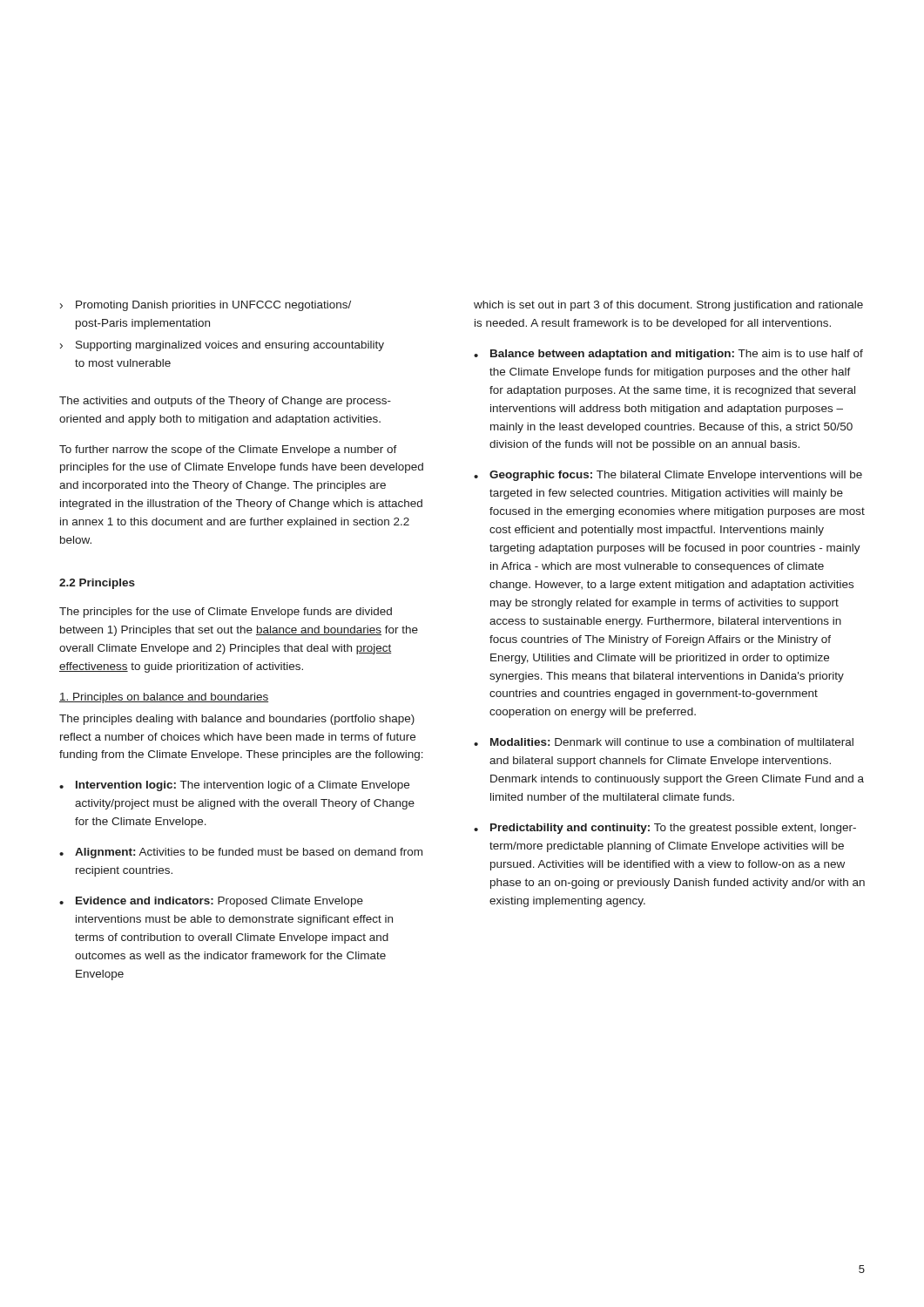
Task: Click on the list item that says "Balance between adaptation and mitigation: The aim is"
Action: (x=676, y=399)
